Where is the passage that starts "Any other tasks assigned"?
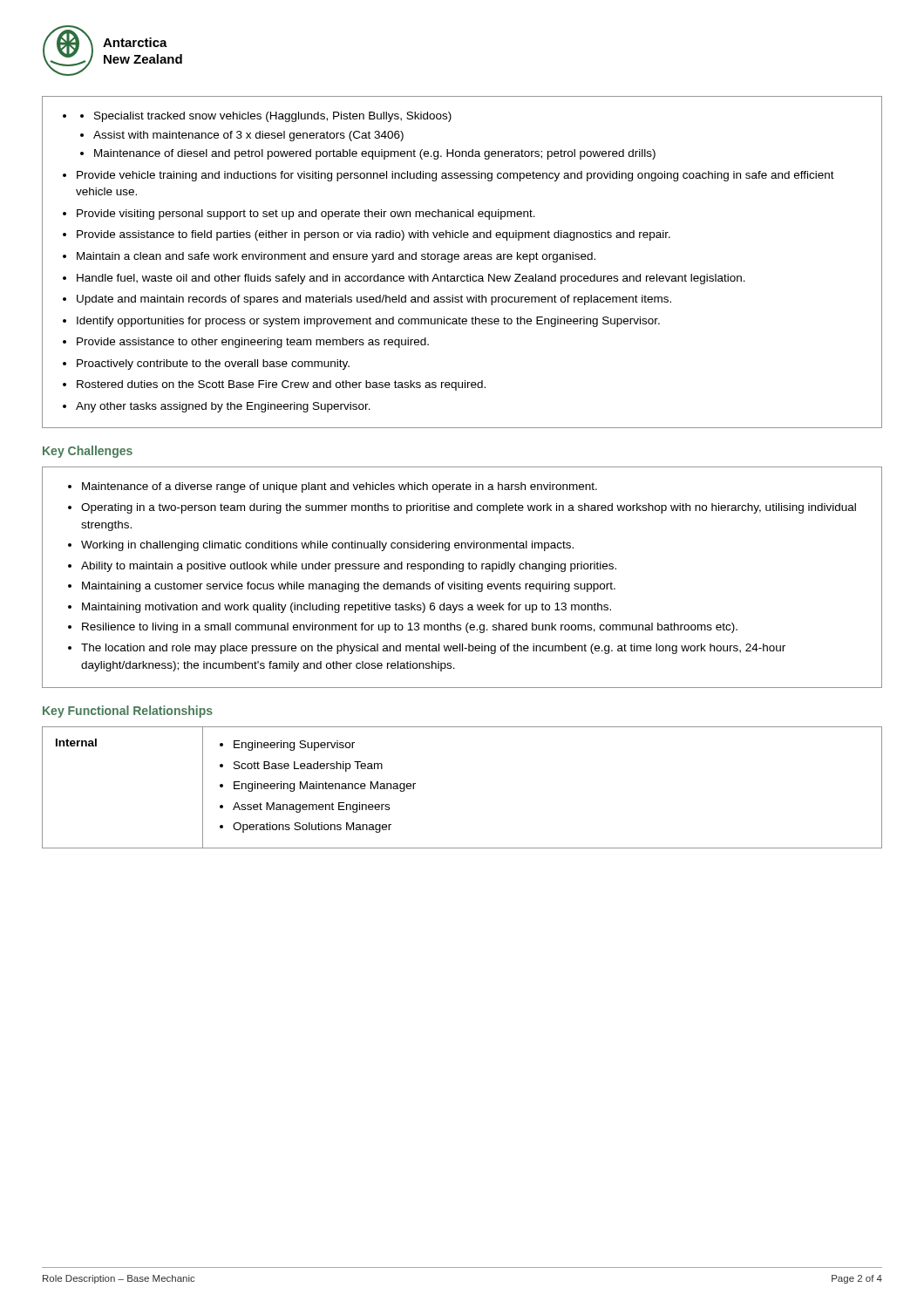This screenshot has height=1308, width=924. (223, 406)
